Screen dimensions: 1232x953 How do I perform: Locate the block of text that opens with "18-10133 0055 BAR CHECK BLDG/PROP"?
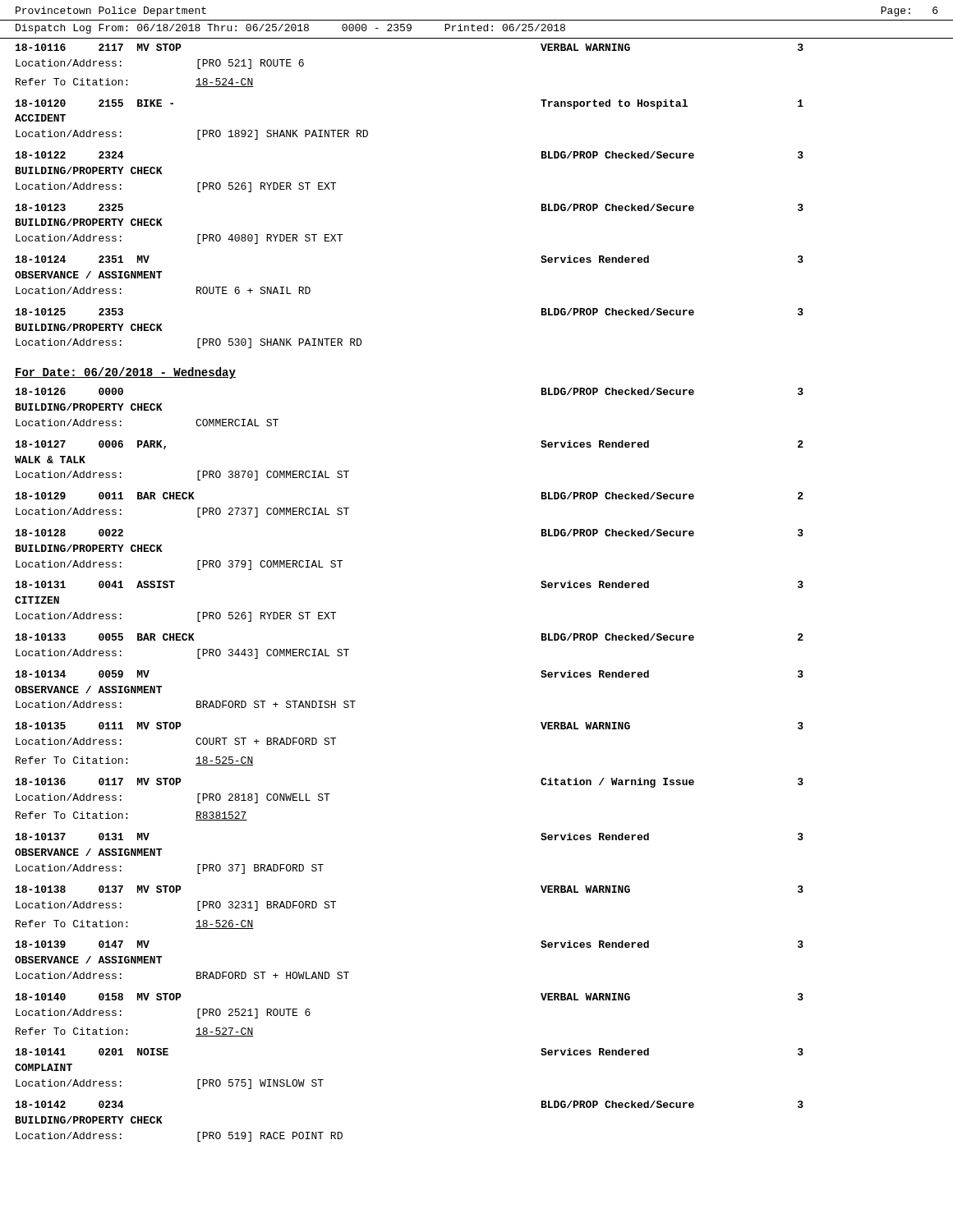pyautogui.click(x=37, y=637)
